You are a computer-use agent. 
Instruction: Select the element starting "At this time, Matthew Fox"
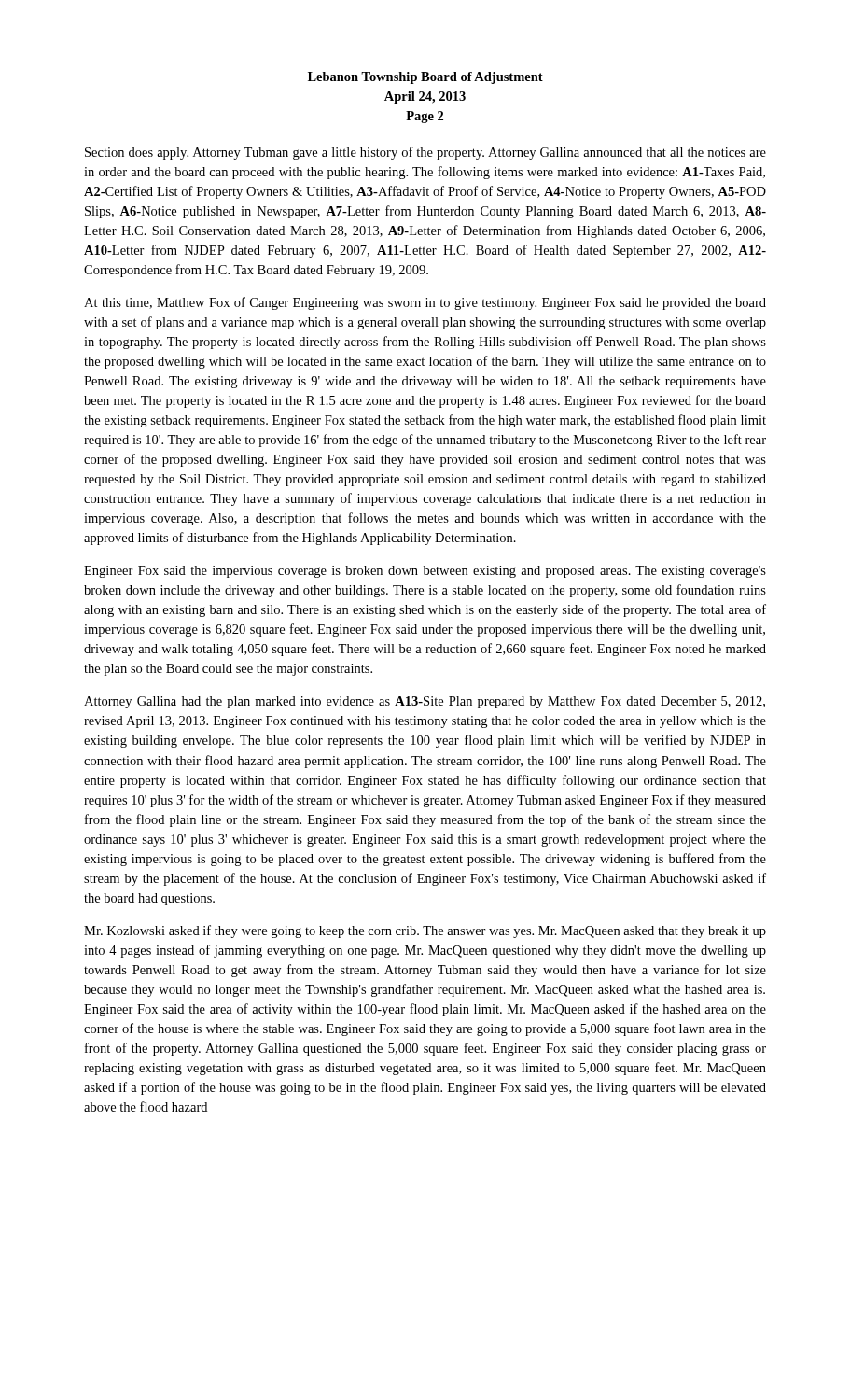(x=425, y=420)
